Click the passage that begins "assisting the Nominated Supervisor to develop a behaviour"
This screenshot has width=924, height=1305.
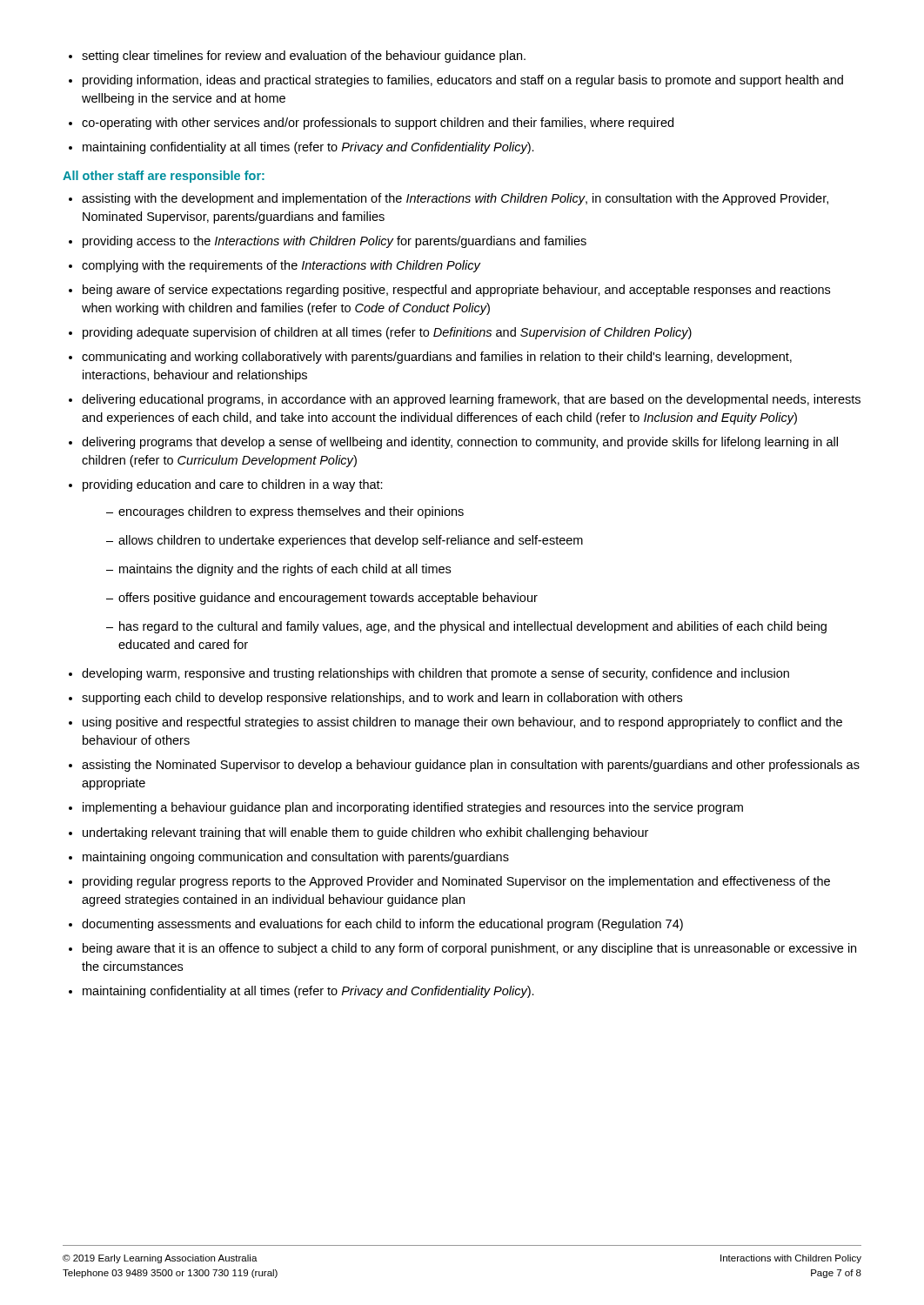[472, 775]
